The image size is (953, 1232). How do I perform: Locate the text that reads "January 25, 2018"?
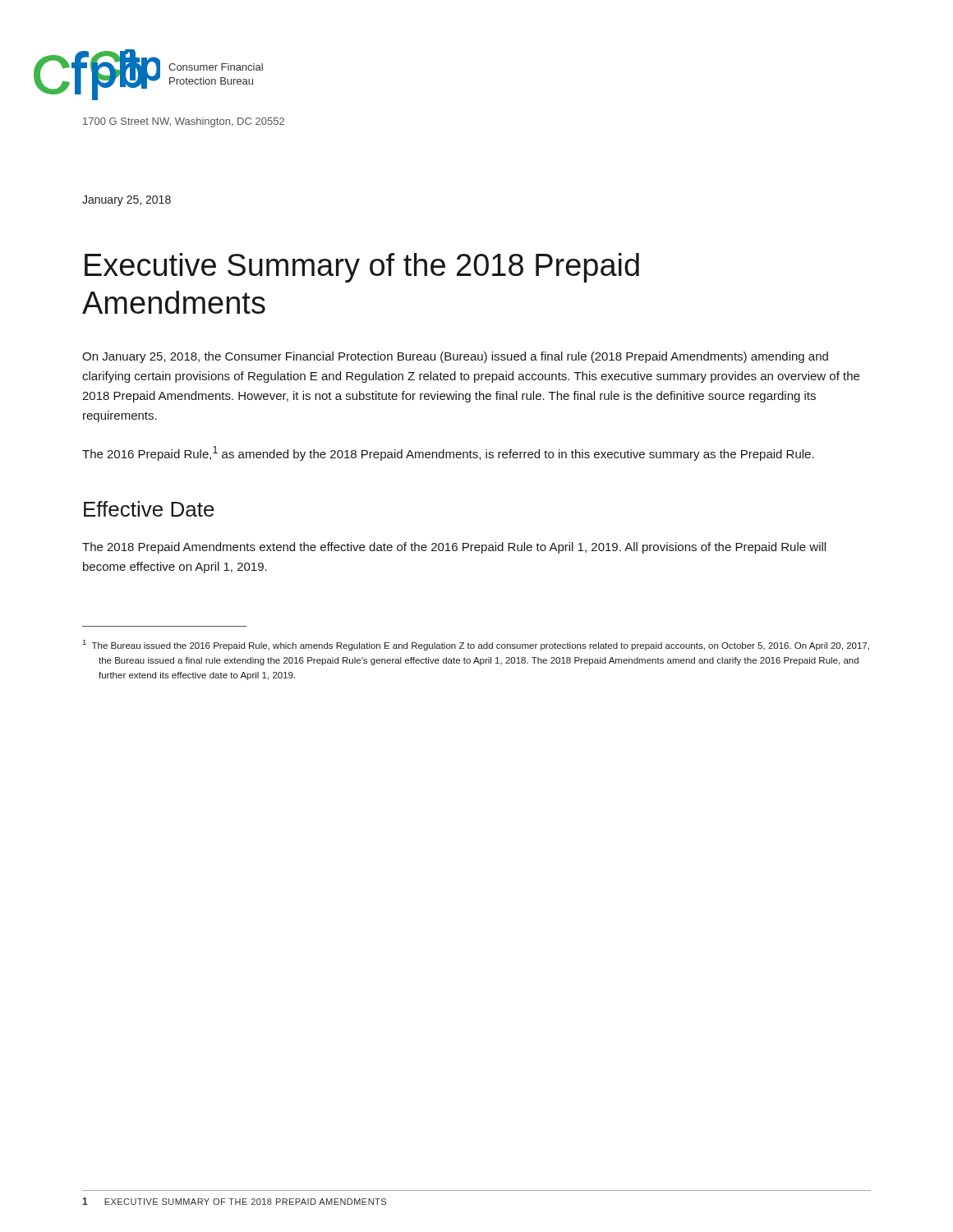coord(127,201)
